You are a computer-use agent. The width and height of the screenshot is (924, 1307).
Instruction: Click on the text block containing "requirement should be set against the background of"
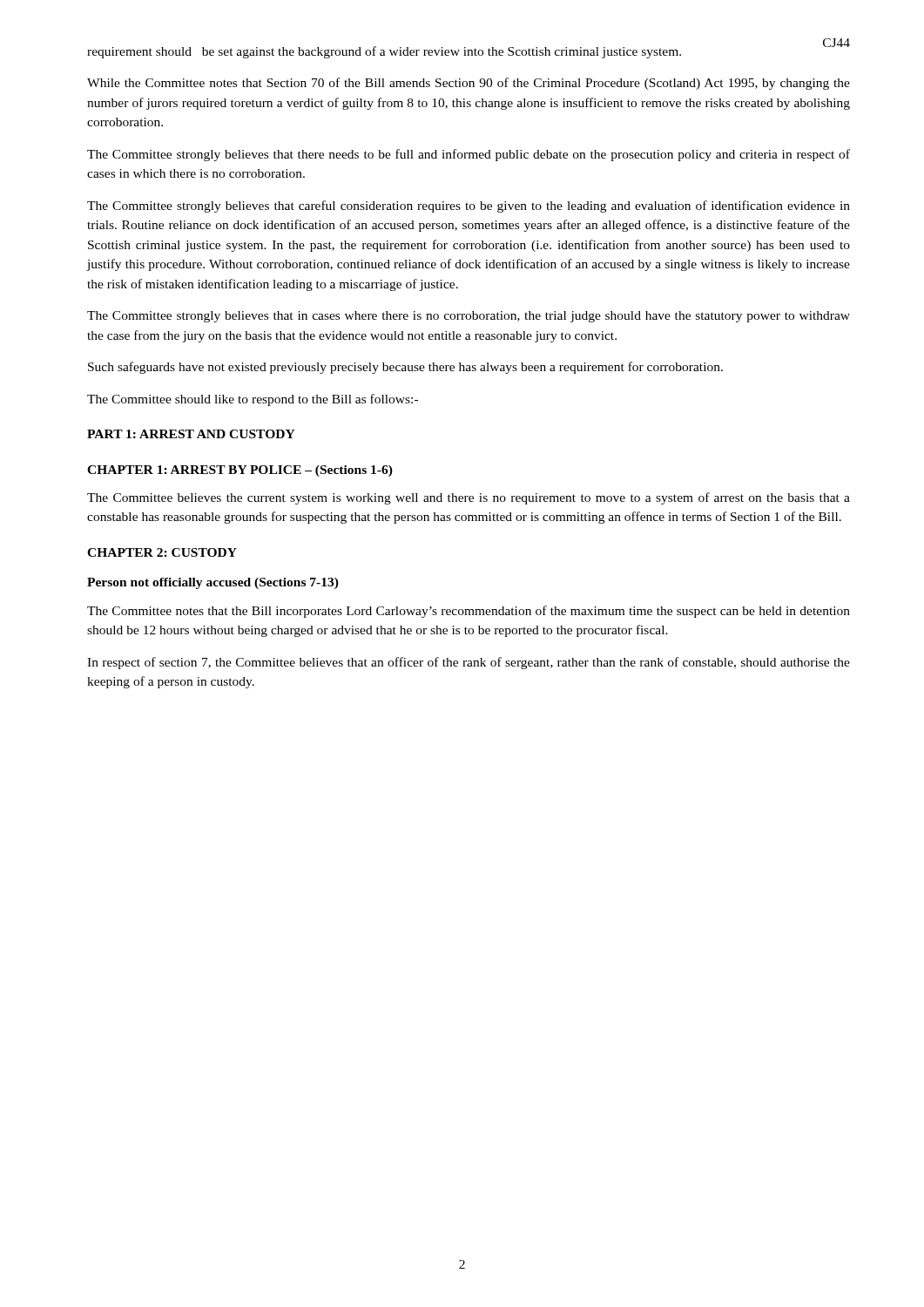click(x=469, y=52)
